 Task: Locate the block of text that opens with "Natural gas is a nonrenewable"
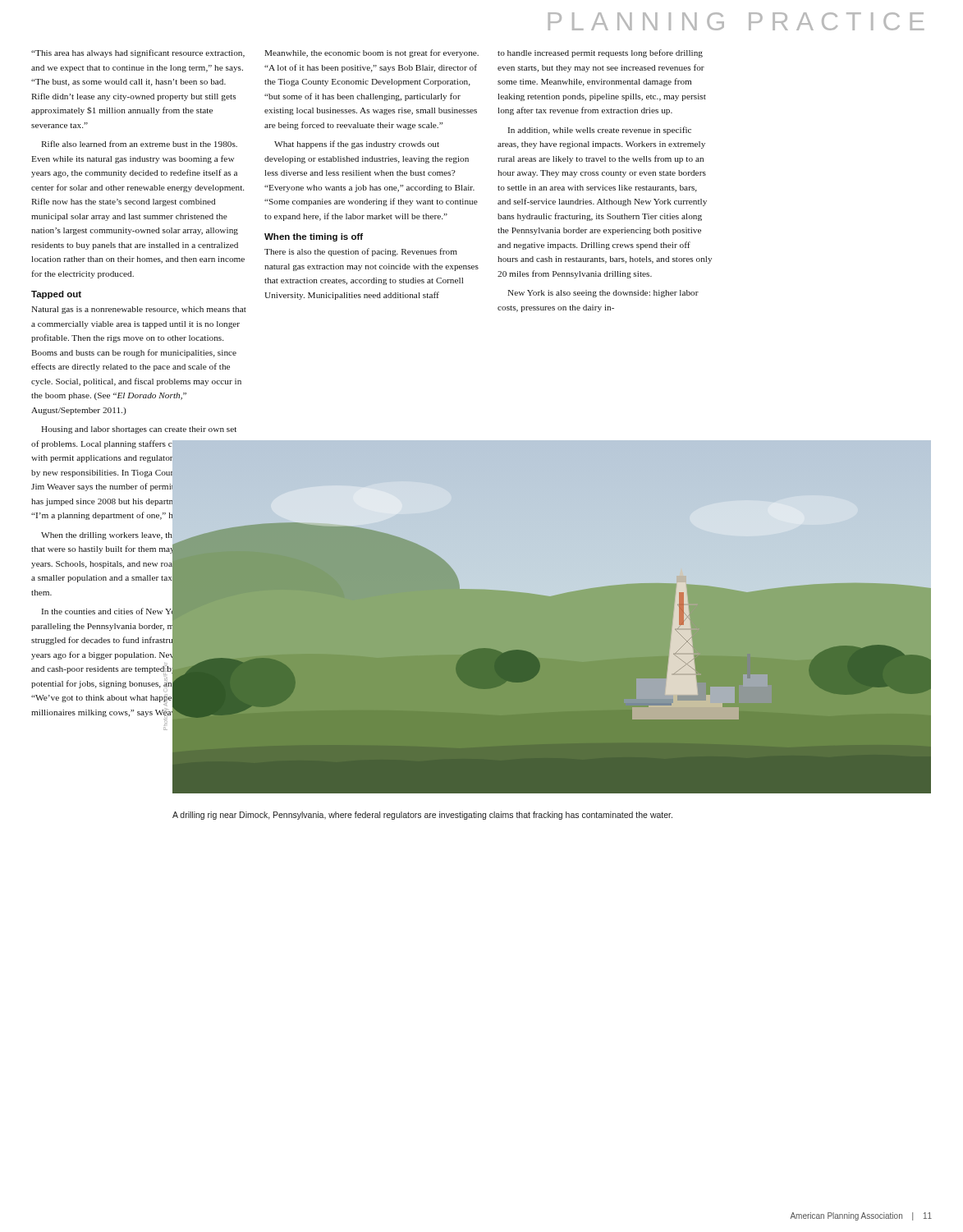pyautogui.click(x=139, y=511)
